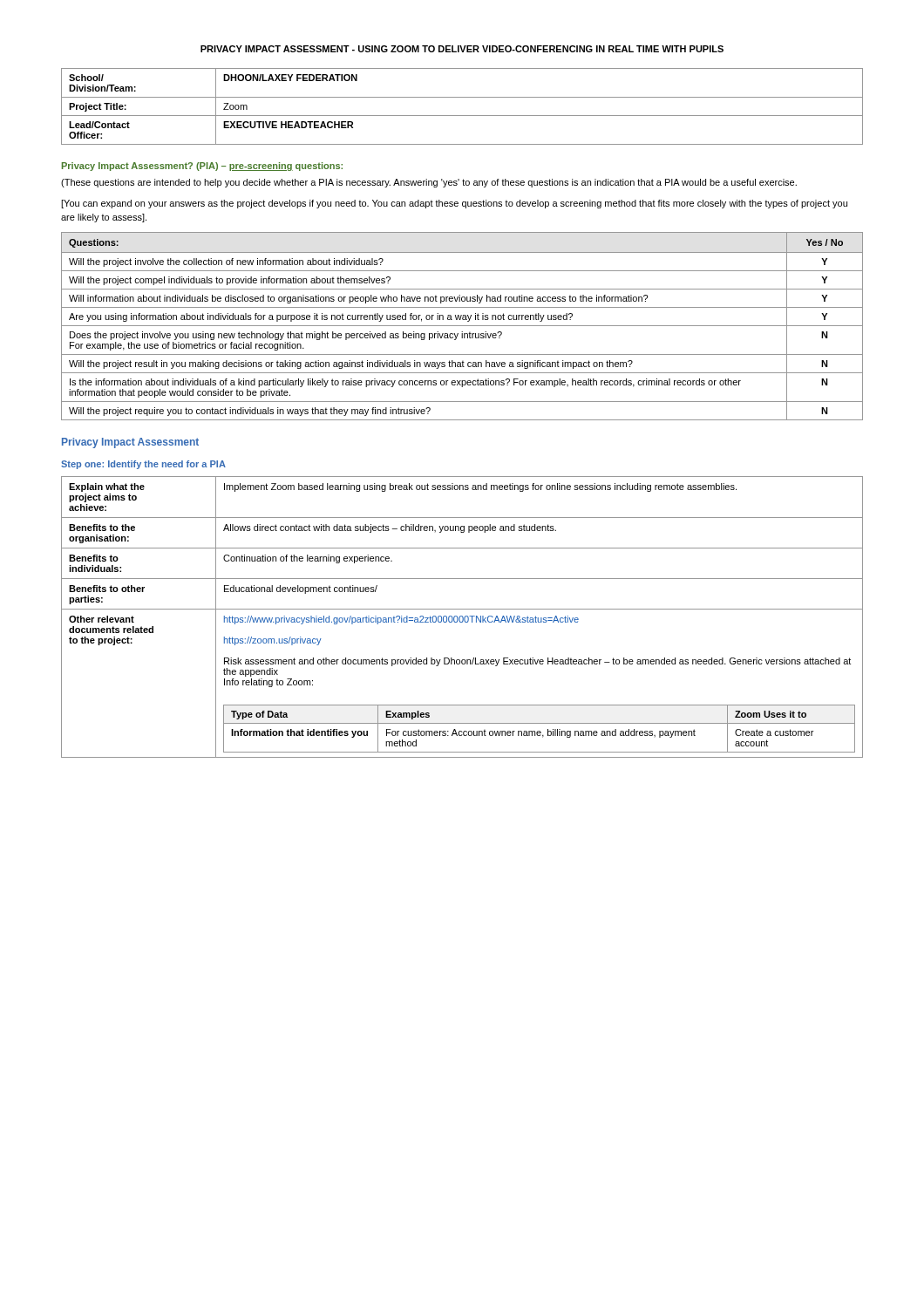924x1308 pixels.
Task: Point to the passage starting "[You can expand on your answers as the"
Action: (454, 210)
